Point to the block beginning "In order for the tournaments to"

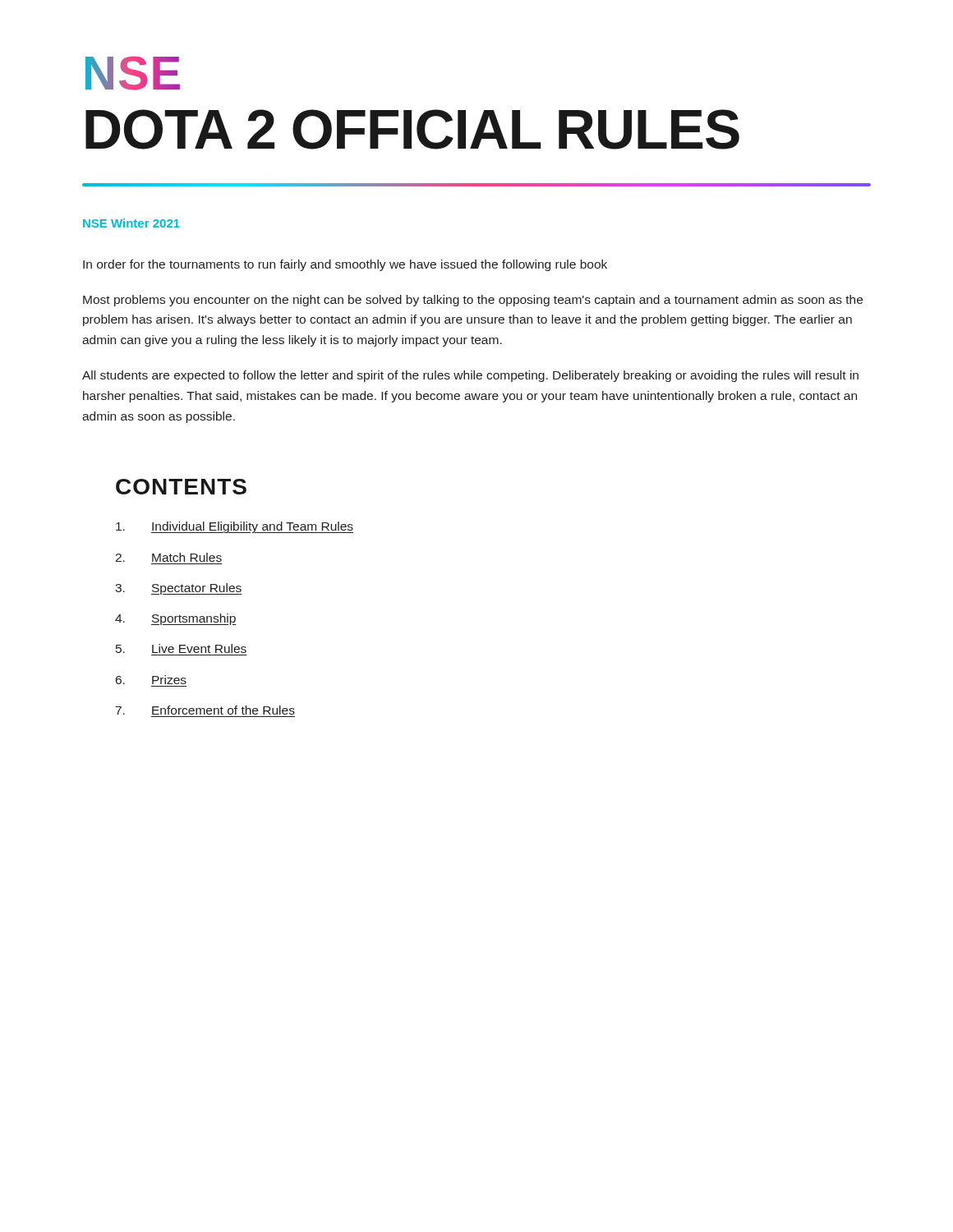click(476, 265)
